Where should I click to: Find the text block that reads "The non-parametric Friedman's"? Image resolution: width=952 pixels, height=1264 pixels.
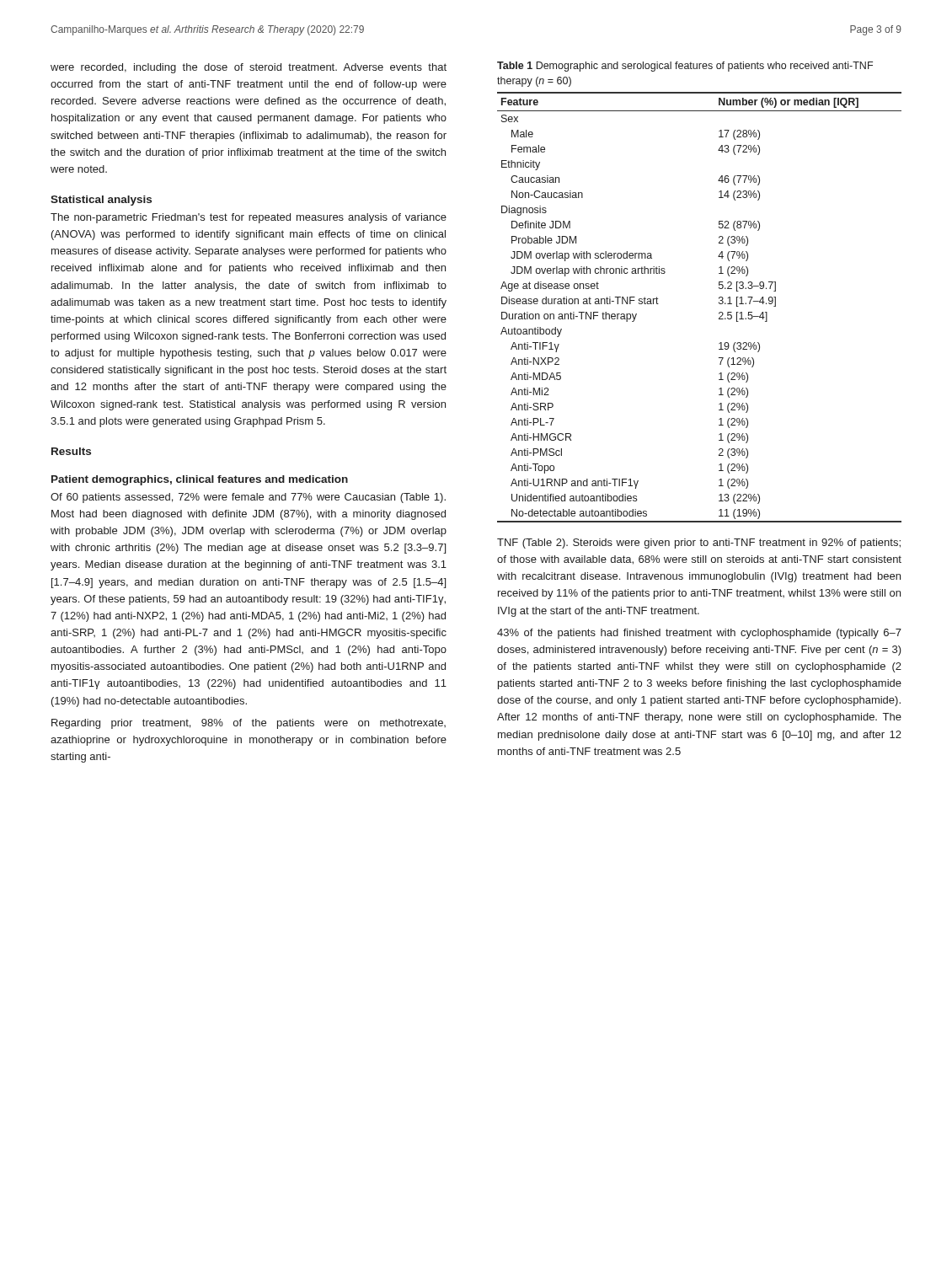click(249, 319)
